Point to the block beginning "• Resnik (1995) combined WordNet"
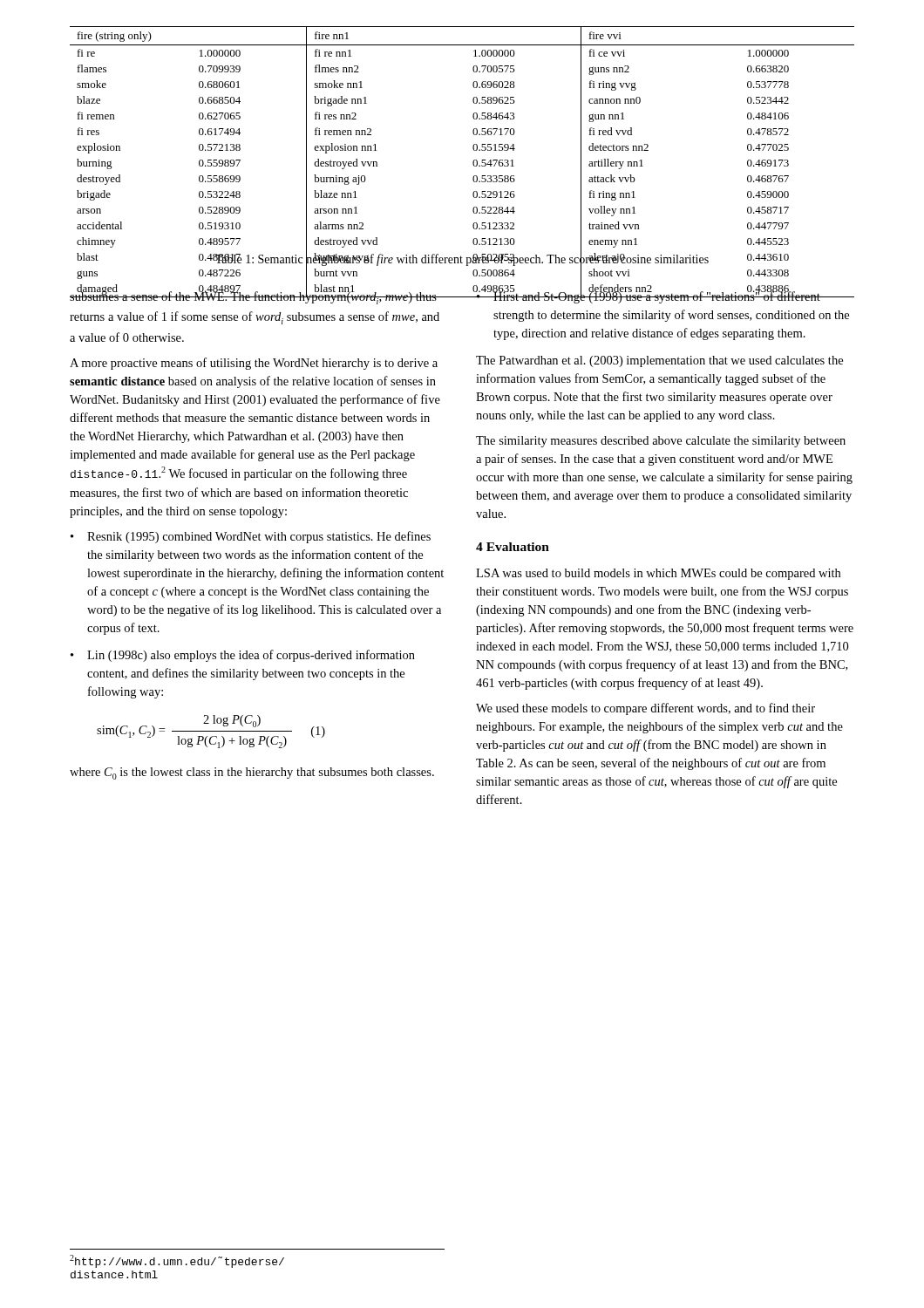The height and width of the screenshot is (1308, 924). pyautogui.click(x=259, y=582)
